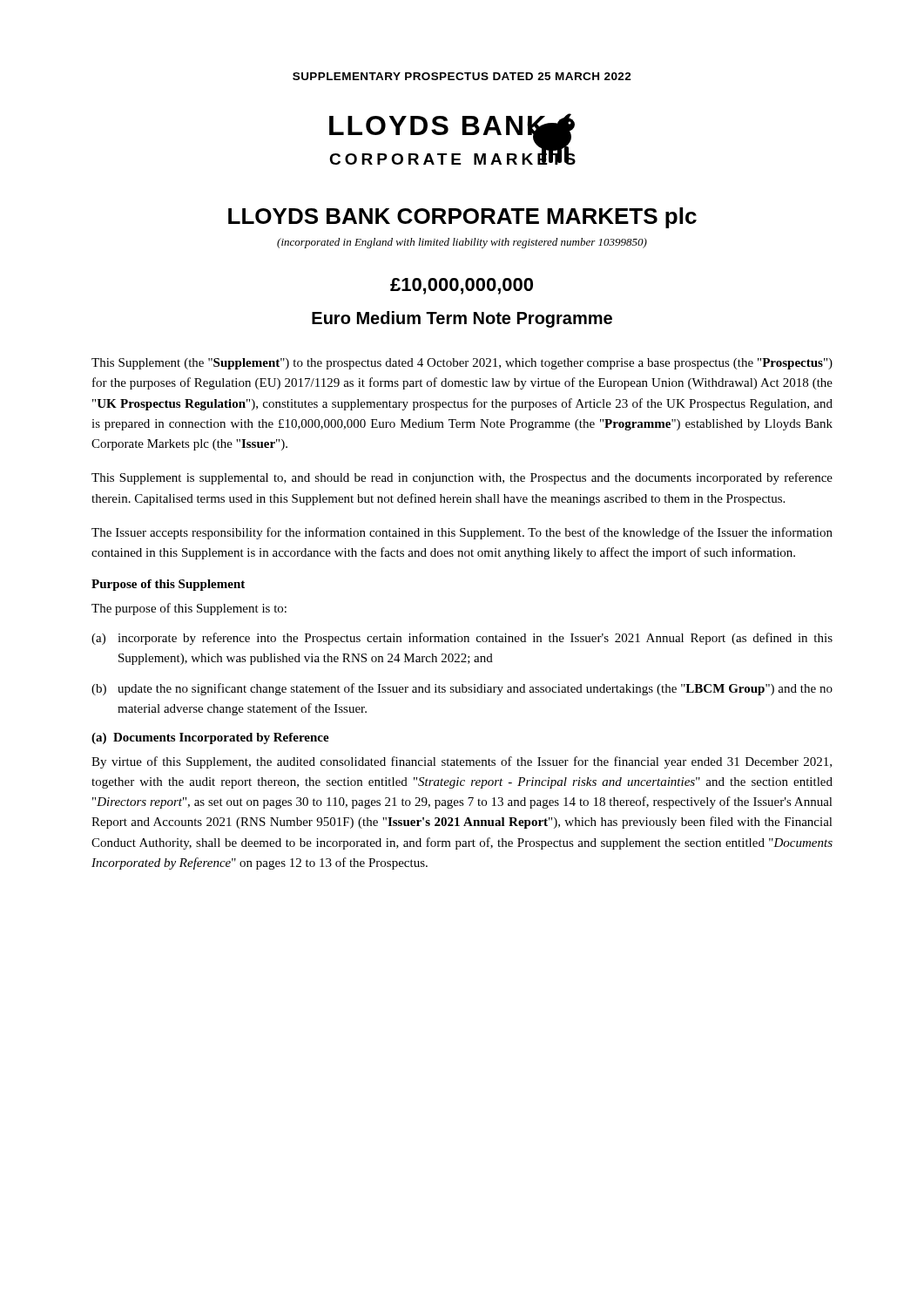This screenshot has width=924, height=1307.
Task: Select the text starting "This Supplement (the "Supplement") to"
Action: tap(462, 403)
